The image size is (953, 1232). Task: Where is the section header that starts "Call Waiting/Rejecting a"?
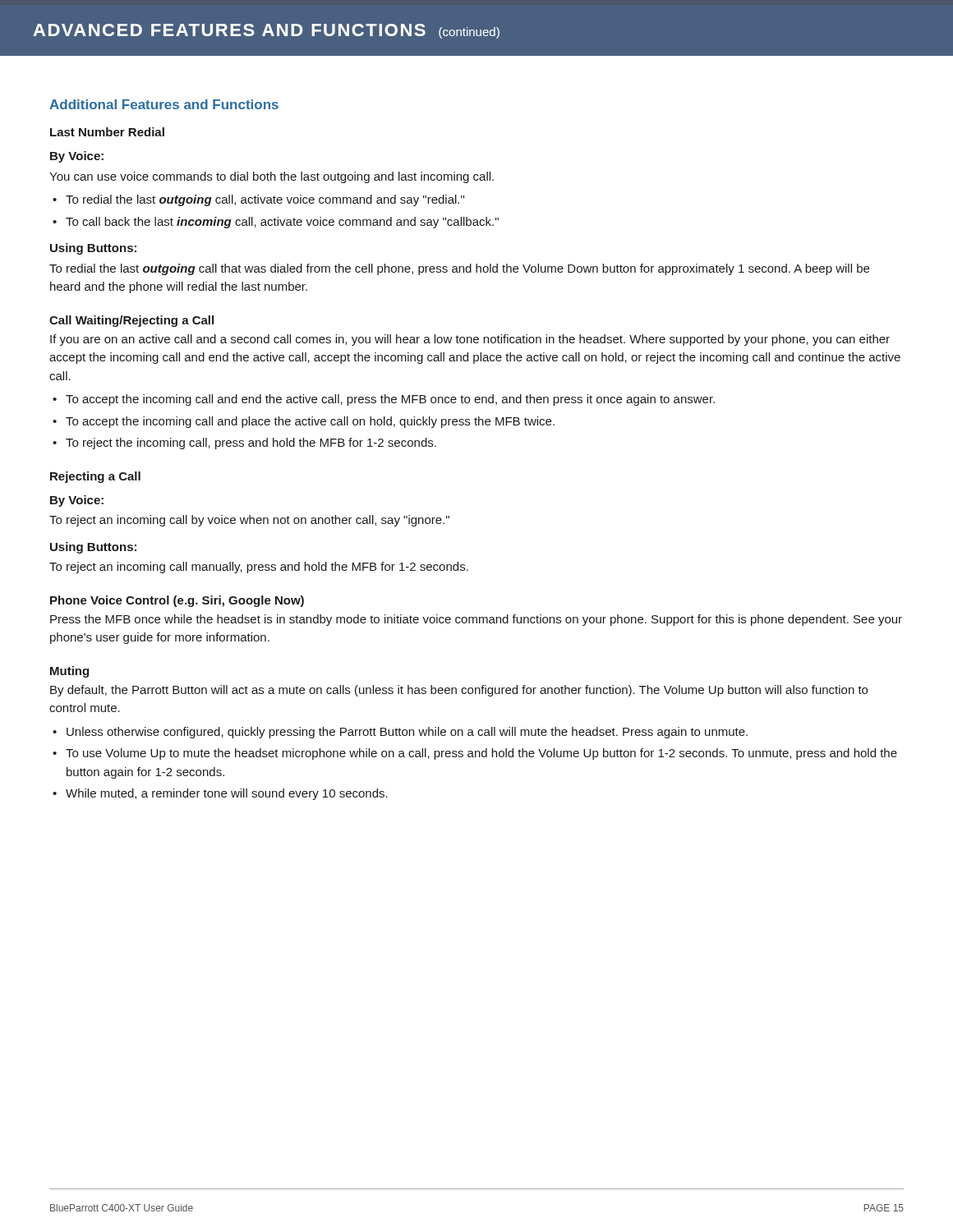click(x=132, y=320)
